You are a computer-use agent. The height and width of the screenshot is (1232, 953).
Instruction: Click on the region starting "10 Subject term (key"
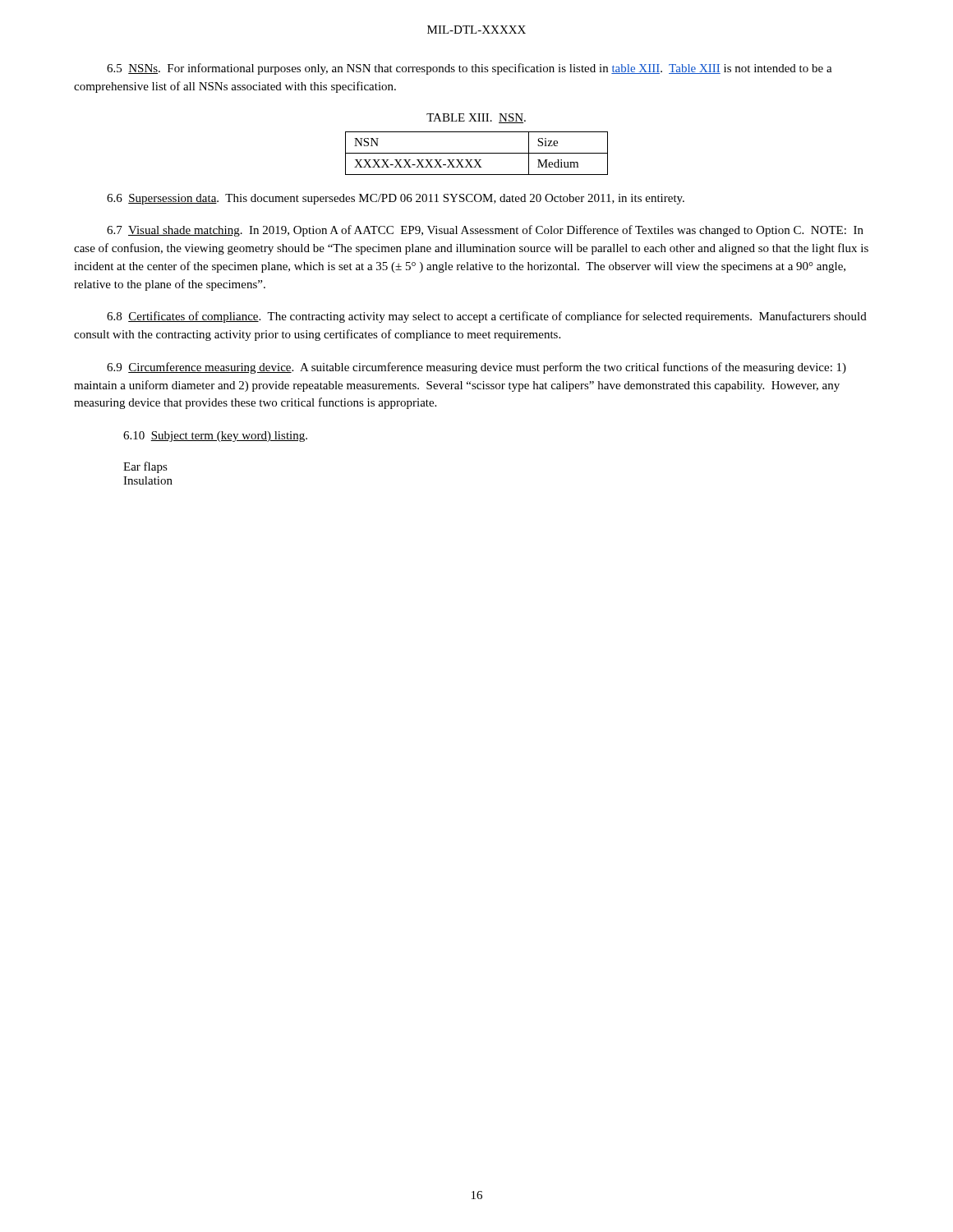[x=216, y=435]
